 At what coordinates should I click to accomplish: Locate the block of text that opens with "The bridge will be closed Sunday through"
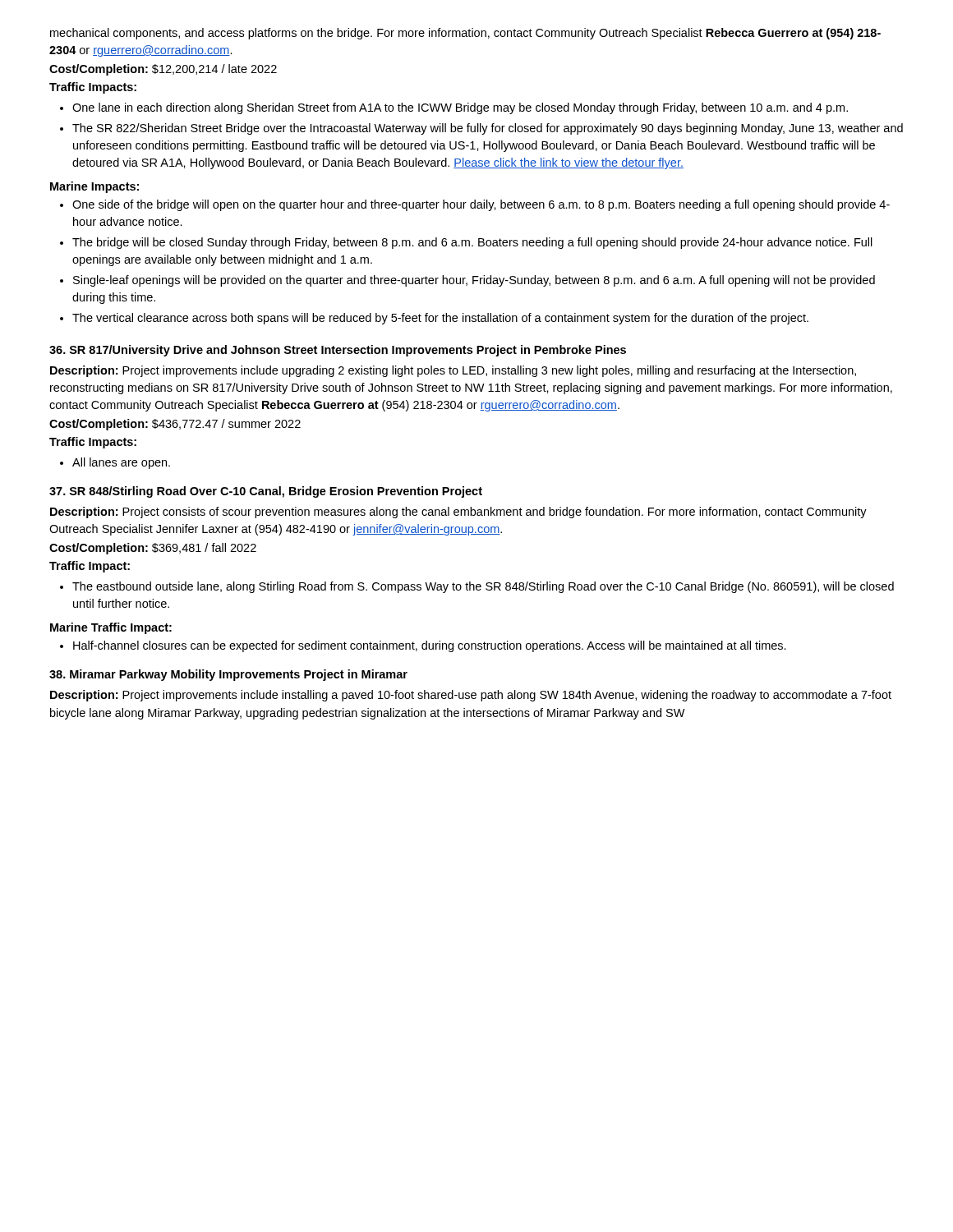(476, 251)
